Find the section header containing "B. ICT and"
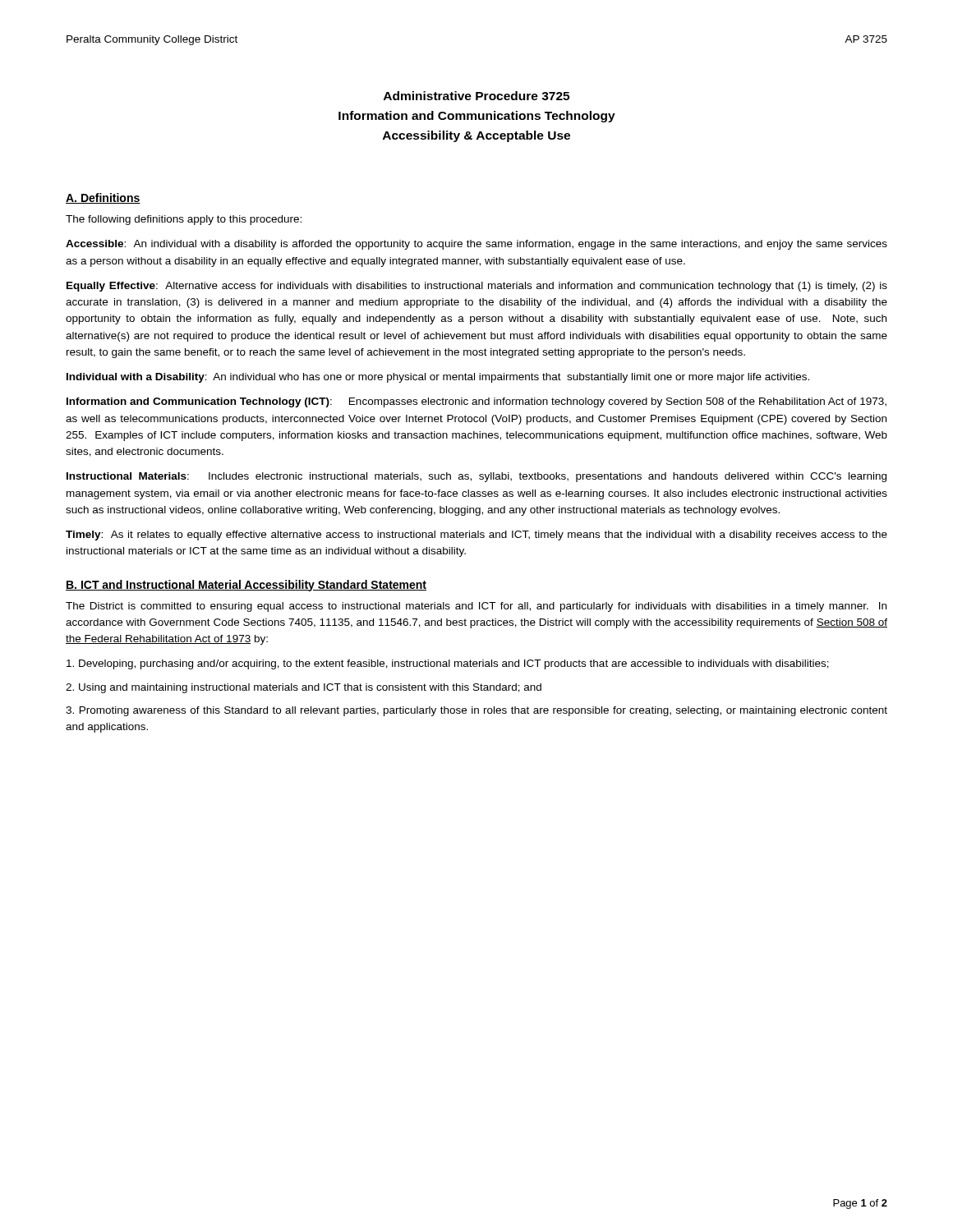Image resolution: width=953 pixels, height=1232 pixels. pyautogui.click(x=246, y=584)
